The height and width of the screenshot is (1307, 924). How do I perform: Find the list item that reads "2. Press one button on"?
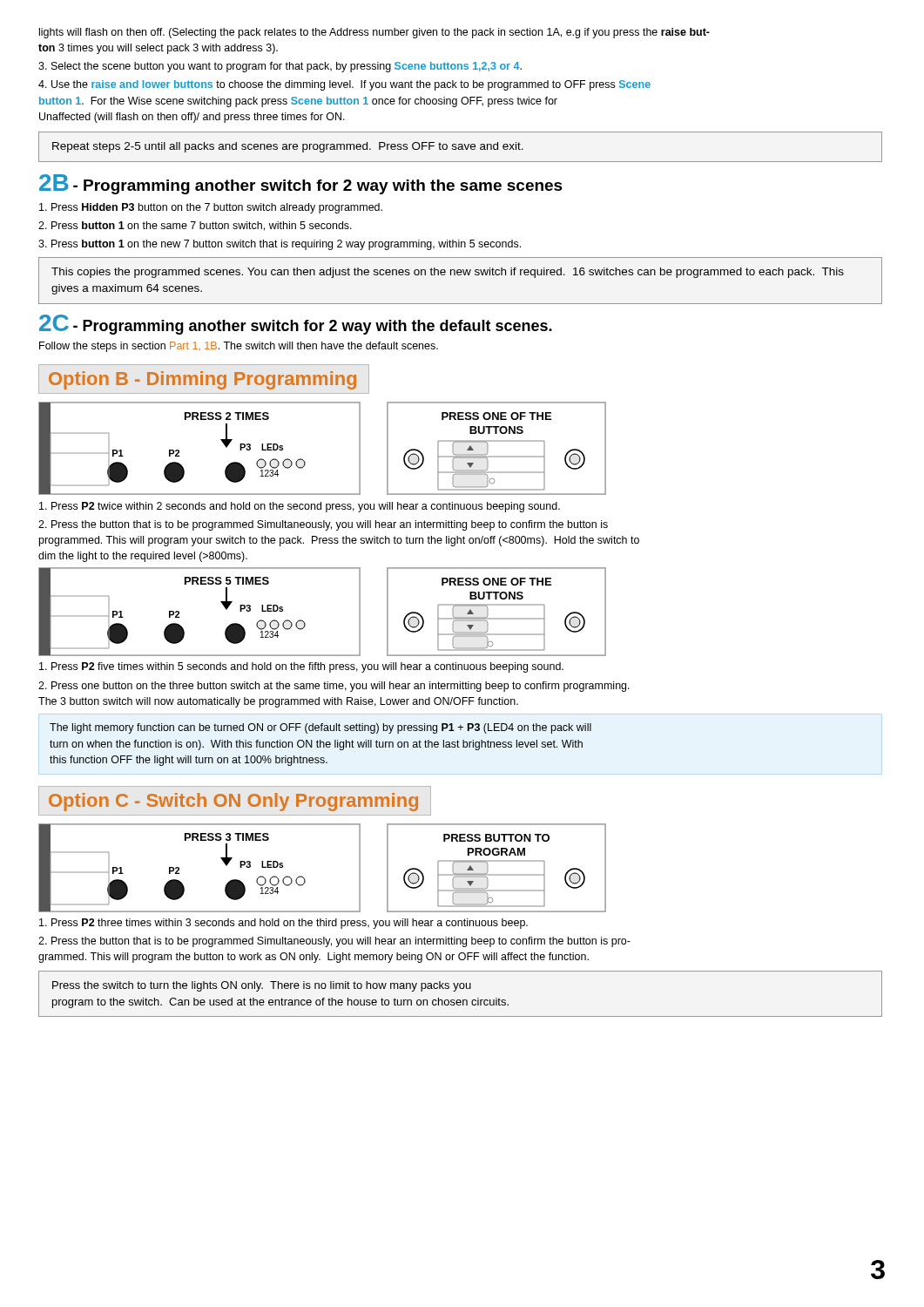(x=334, y=693)
